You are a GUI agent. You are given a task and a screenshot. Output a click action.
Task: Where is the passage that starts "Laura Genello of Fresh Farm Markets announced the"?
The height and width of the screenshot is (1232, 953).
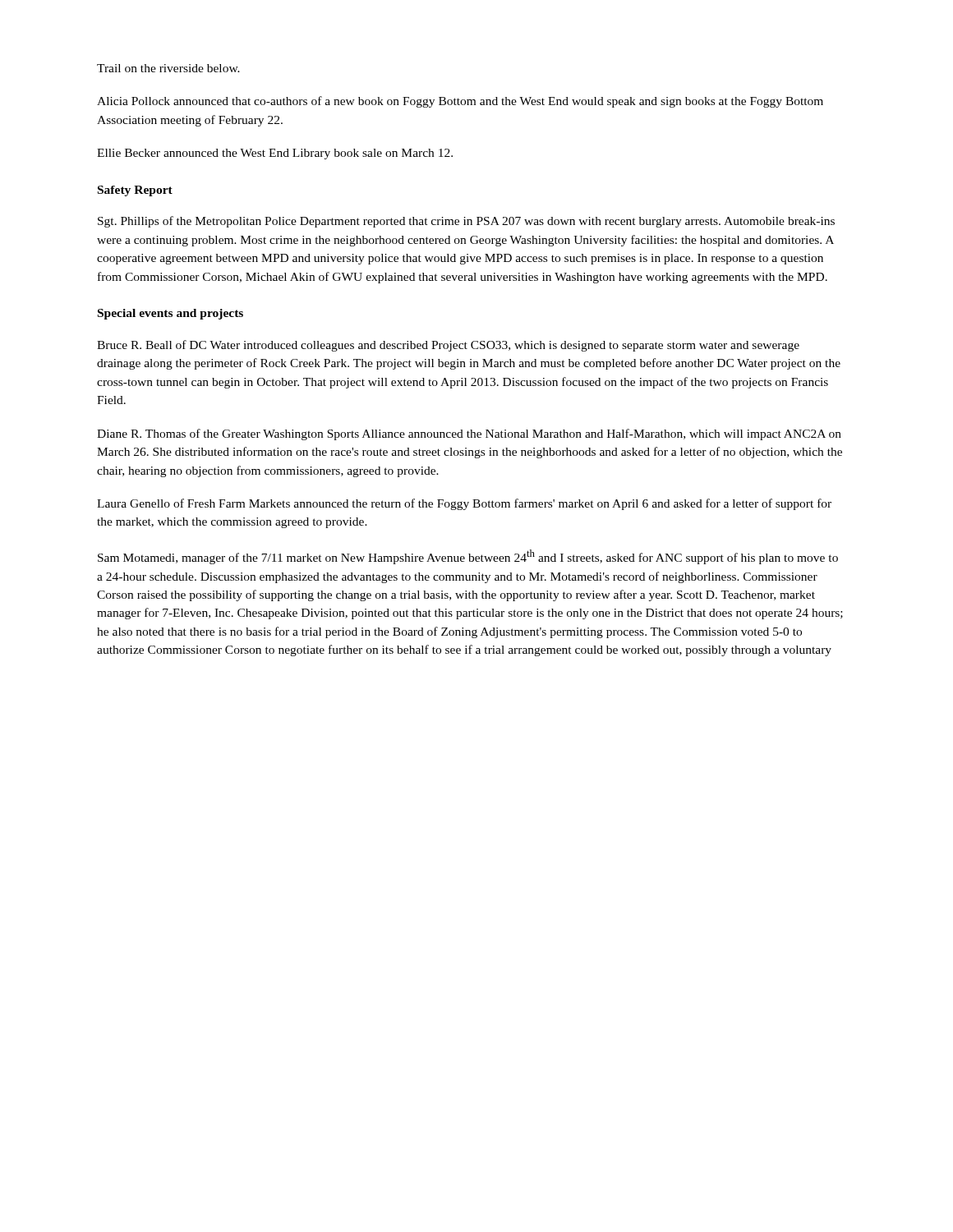point(464,512)
